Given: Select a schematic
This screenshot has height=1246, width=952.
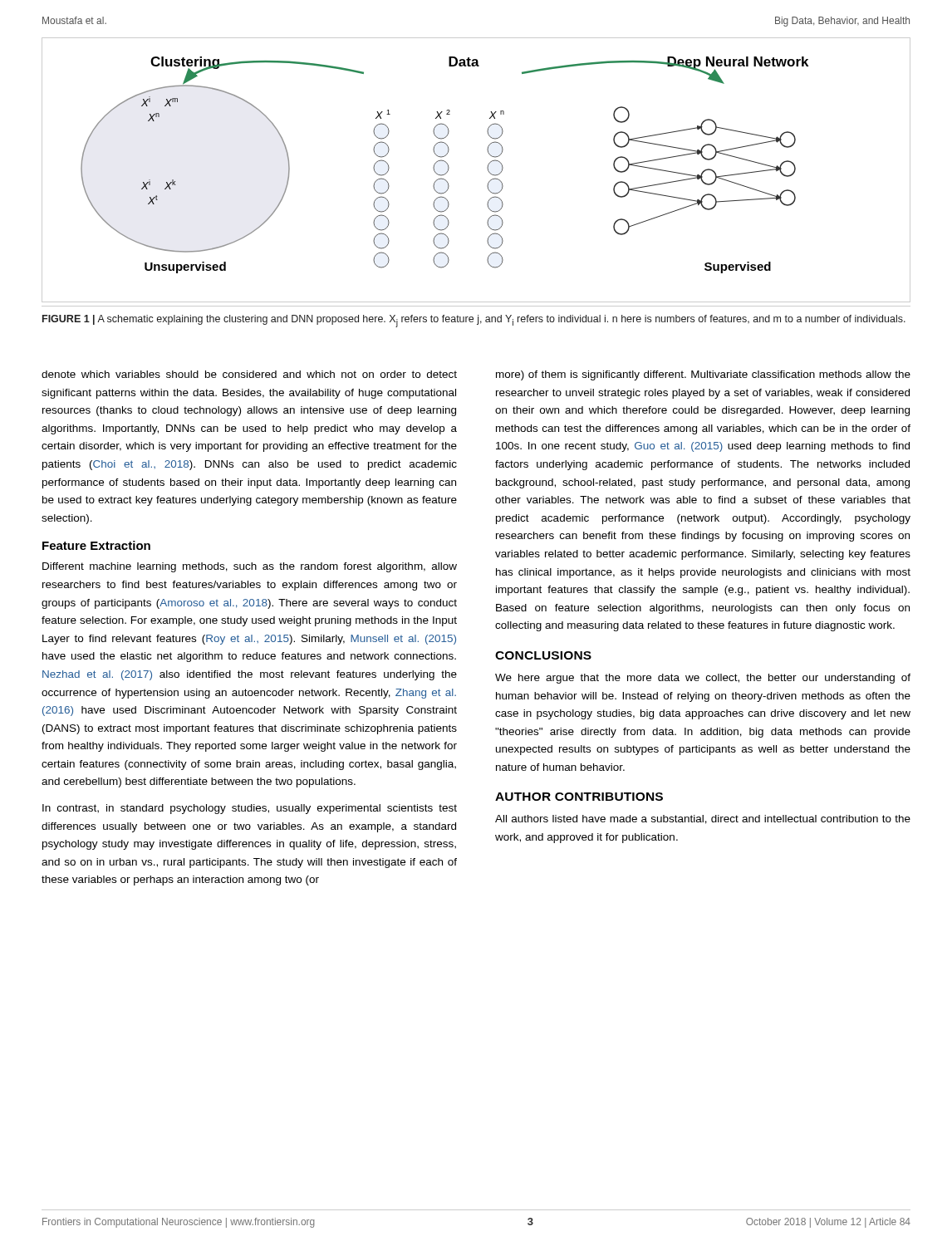Looking at the screenshot, I should (476, 170).
